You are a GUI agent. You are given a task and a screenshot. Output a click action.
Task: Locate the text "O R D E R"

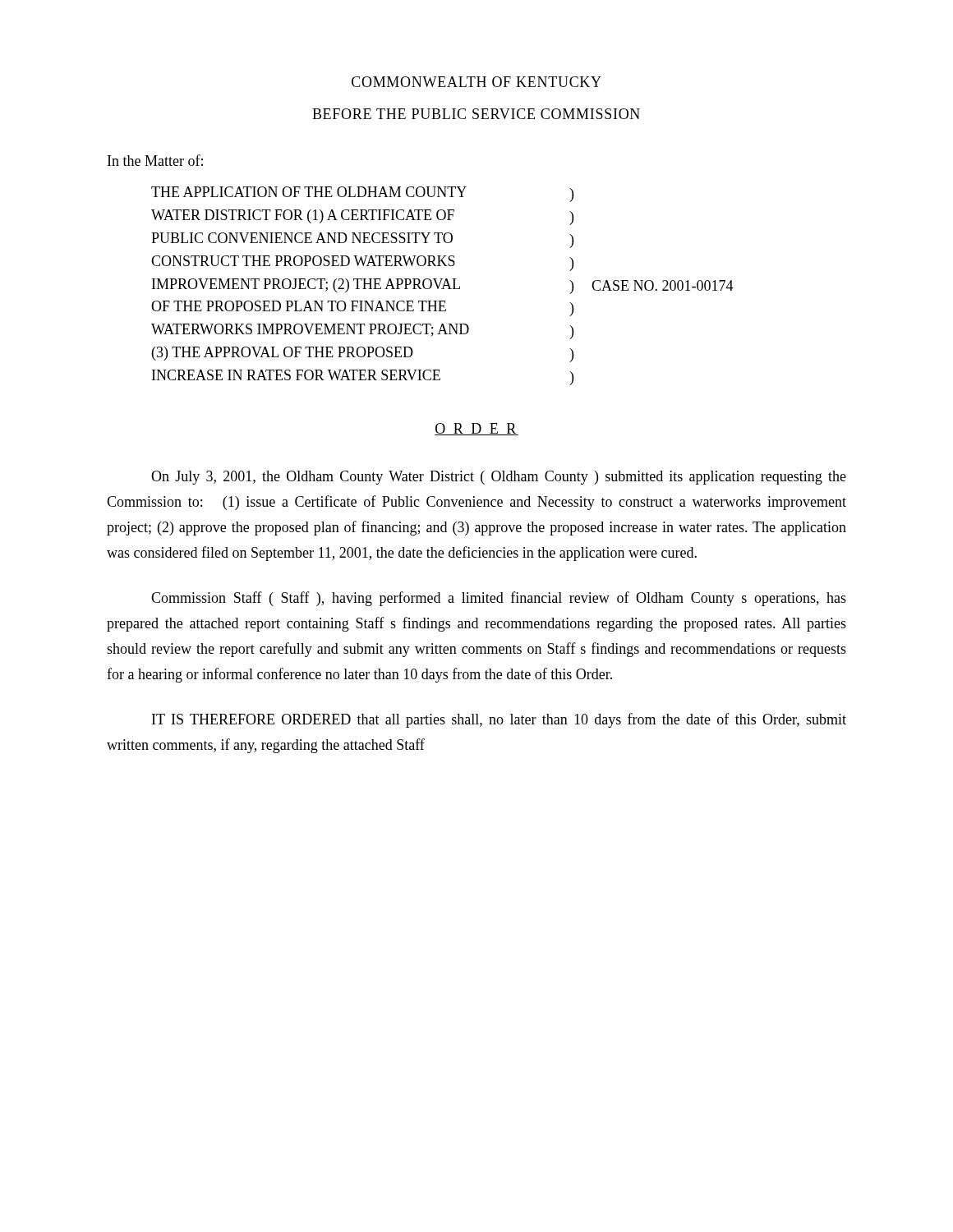tap(476, 429)
